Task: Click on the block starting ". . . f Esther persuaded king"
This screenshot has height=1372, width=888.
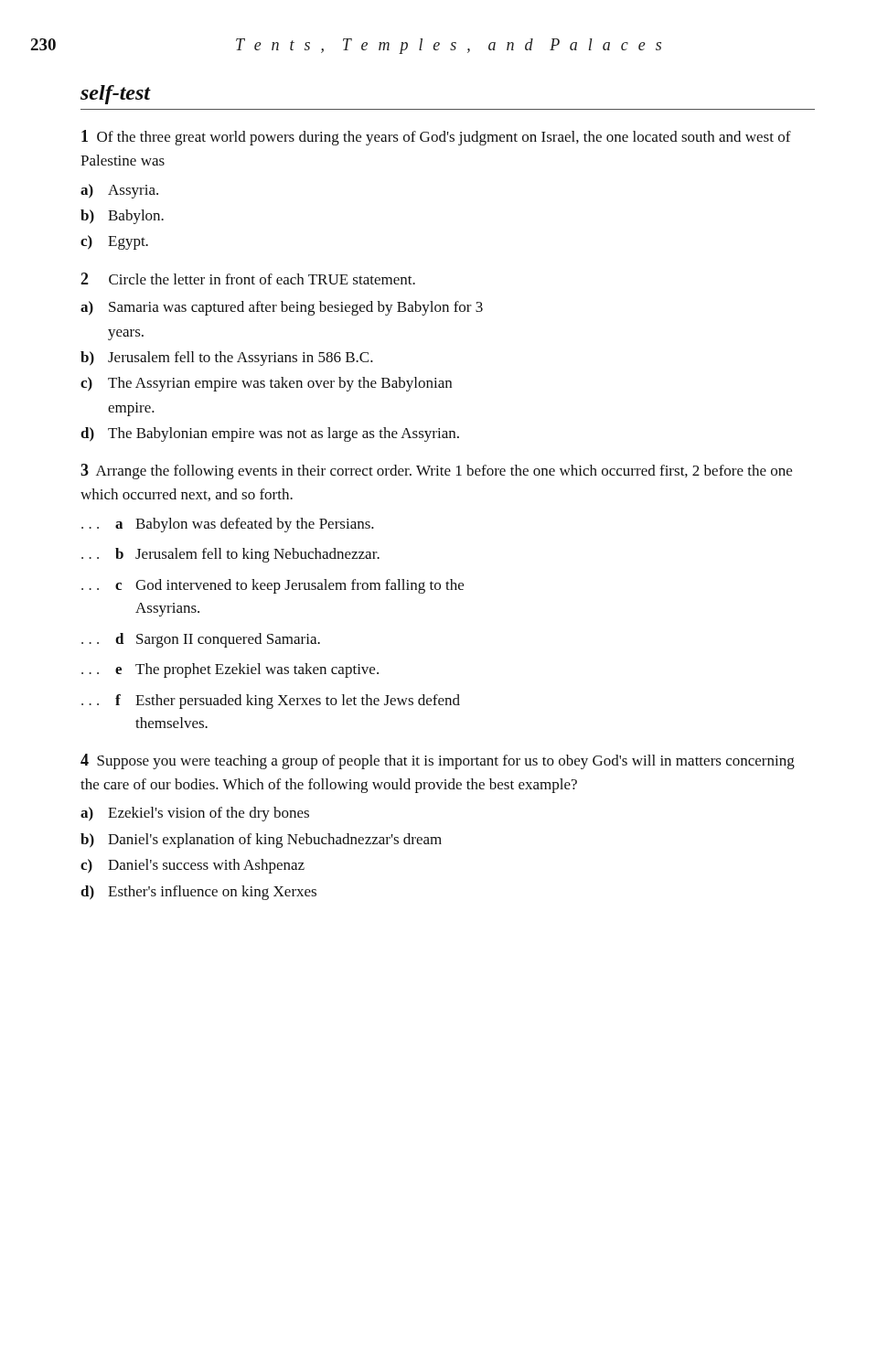Action: click(x=270, y=712)
